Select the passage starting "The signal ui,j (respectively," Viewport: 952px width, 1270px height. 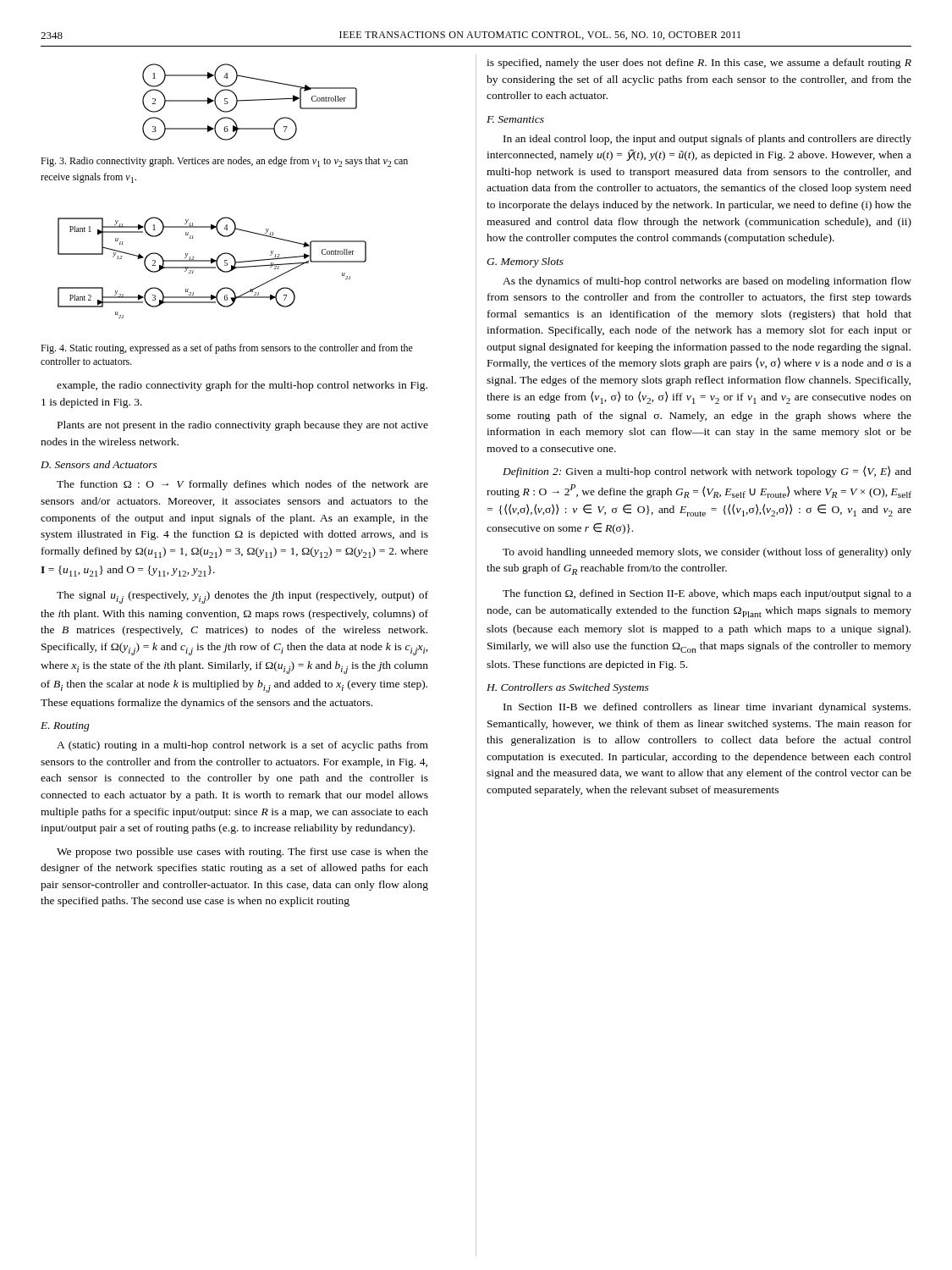pos(234,648)
